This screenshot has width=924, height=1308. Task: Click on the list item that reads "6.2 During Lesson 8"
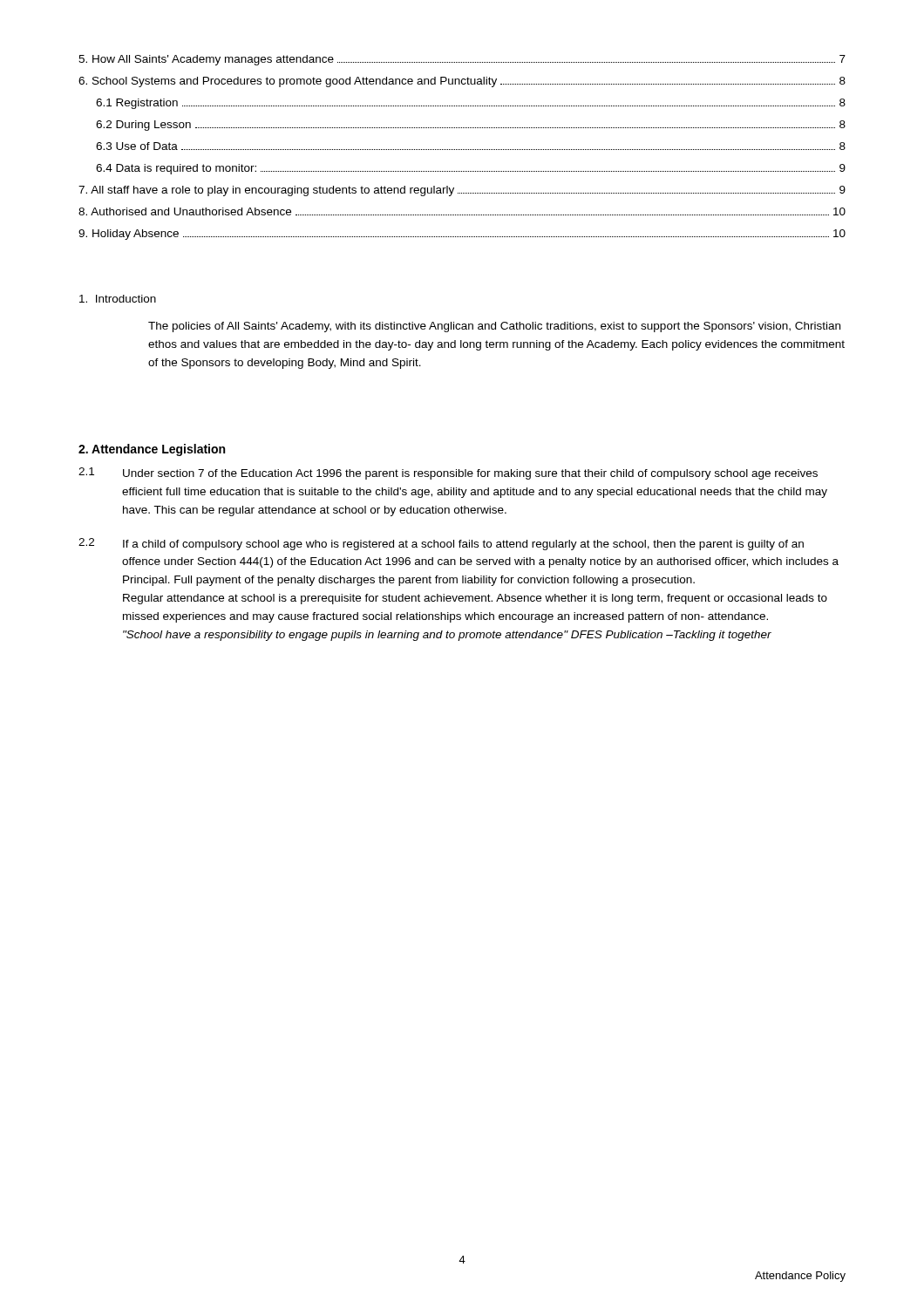[471, 124]
